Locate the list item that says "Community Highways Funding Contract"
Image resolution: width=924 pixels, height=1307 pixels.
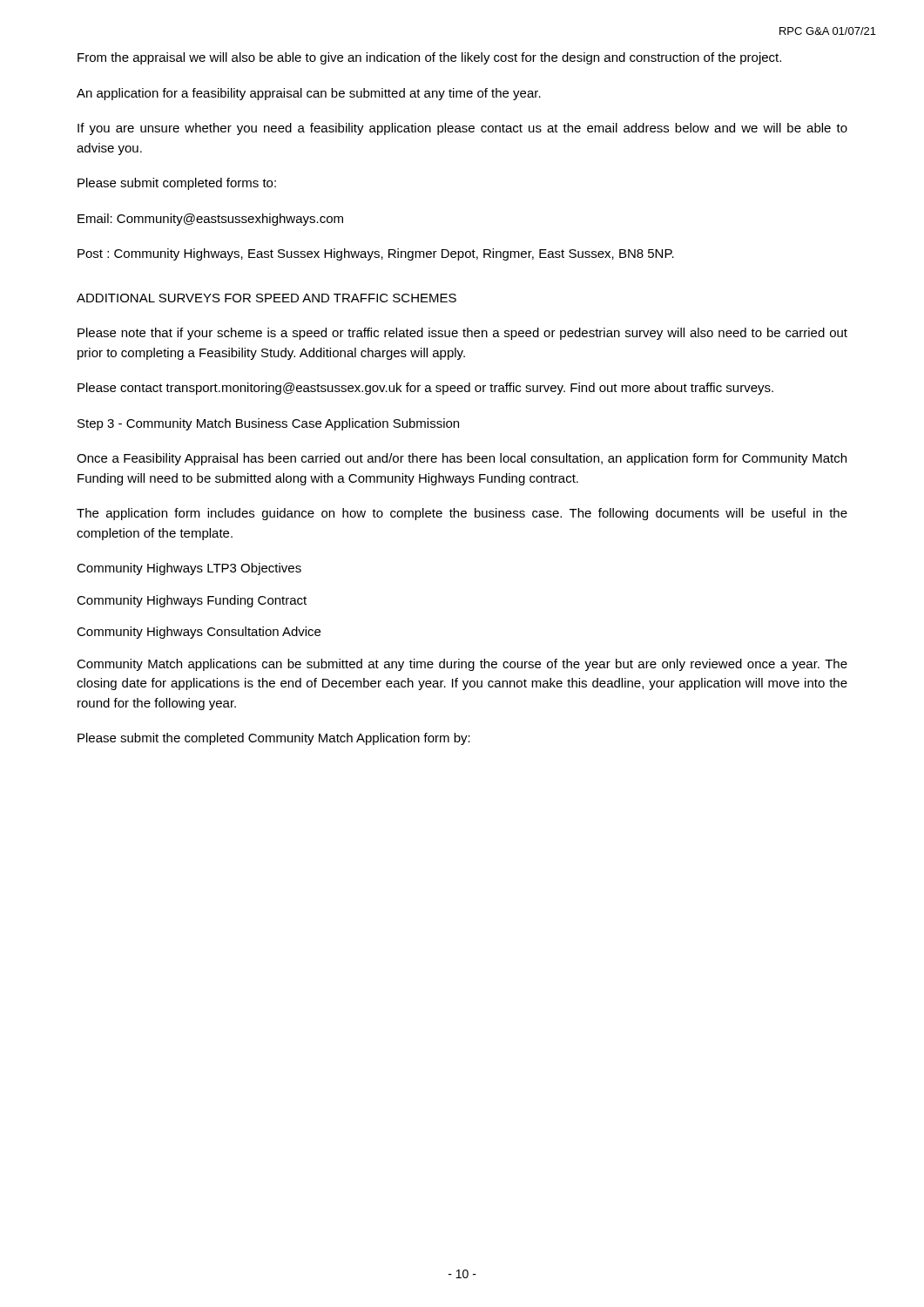(x=192, y=599)
